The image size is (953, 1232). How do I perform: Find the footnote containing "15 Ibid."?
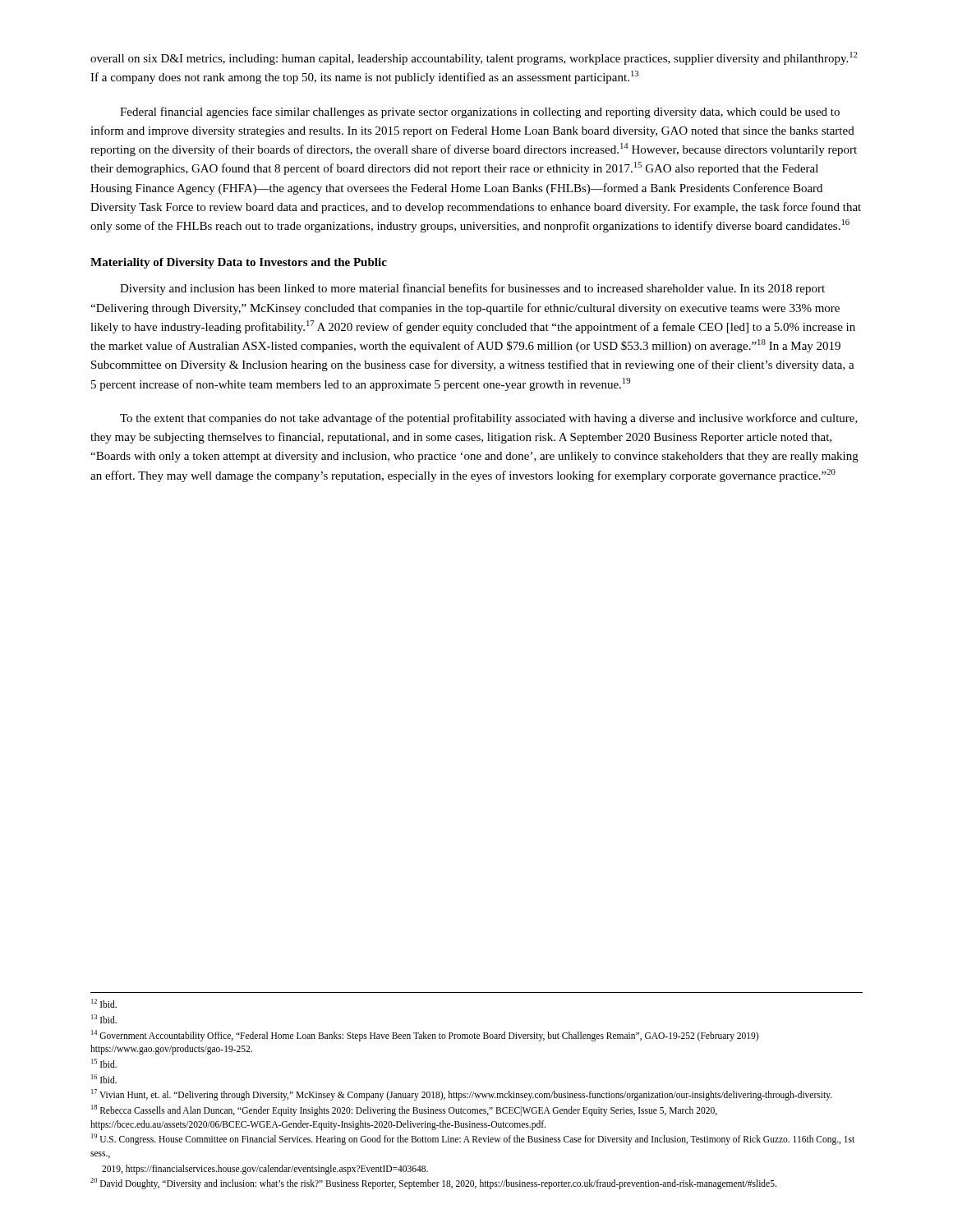coord(104,1064)
